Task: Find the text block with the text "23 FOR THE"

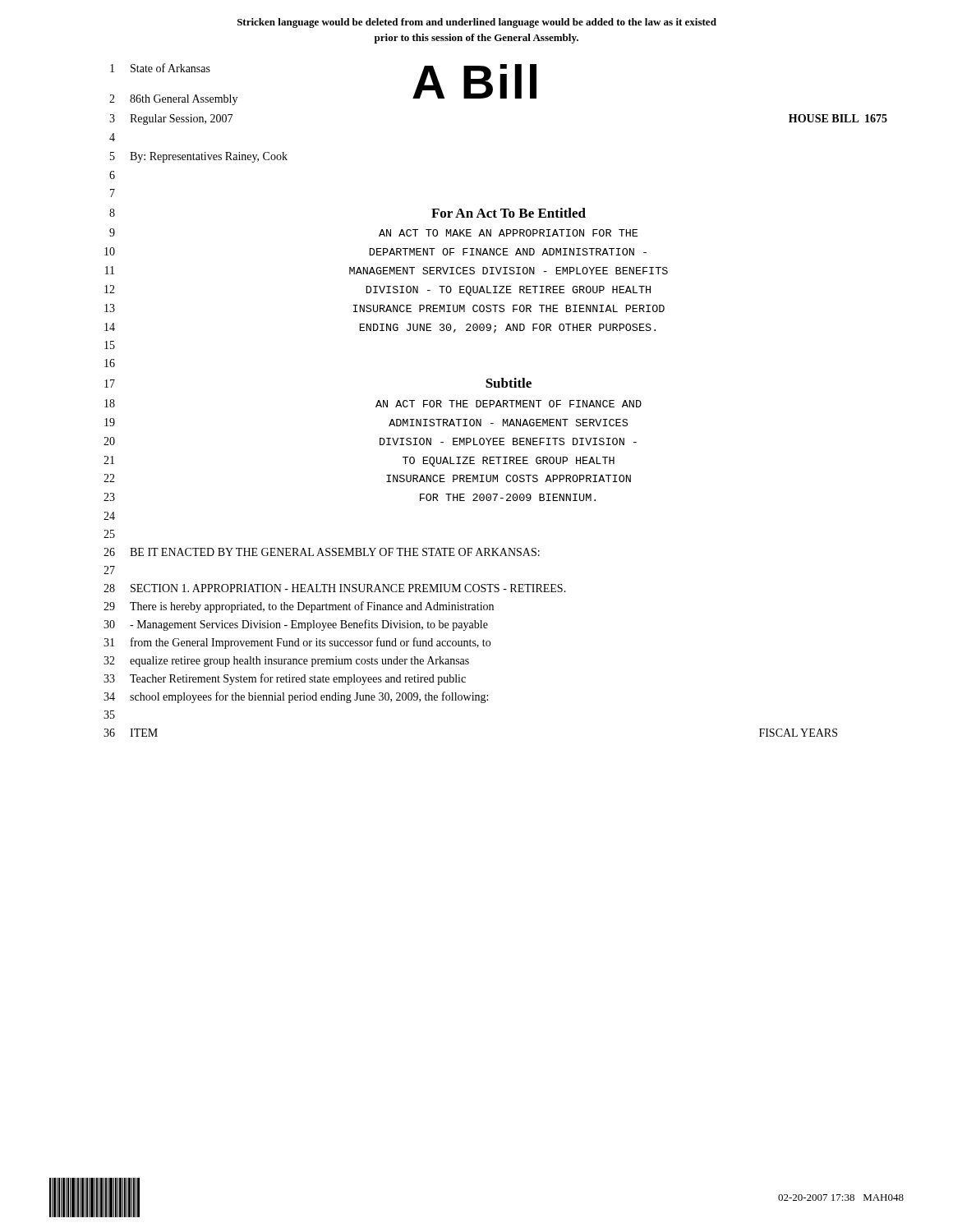Action: [x=476, y=498]
